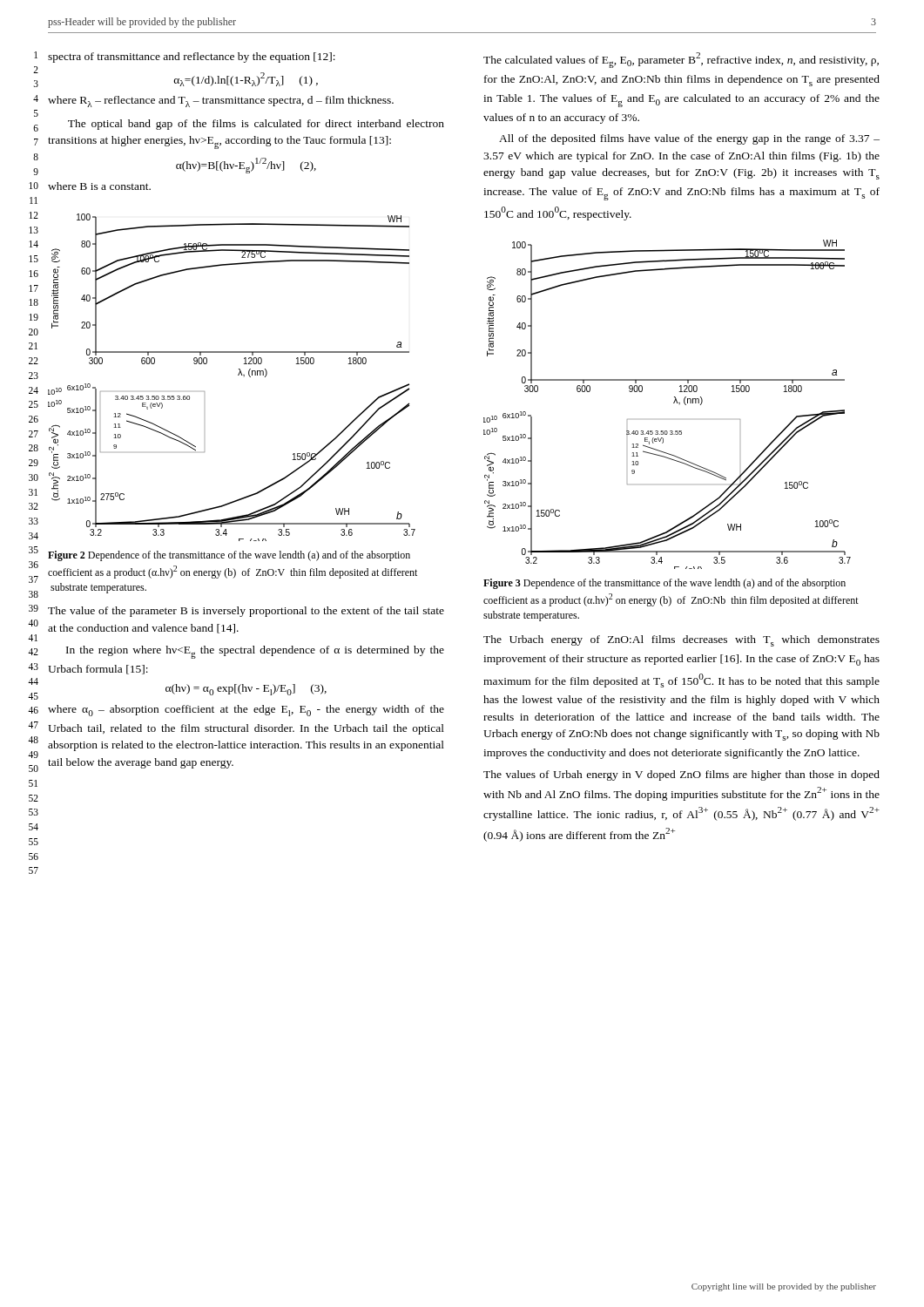
Task: Click on the caption that says "Figure 2 Dependence of the transmittance of"
Action: coord(233,571)
